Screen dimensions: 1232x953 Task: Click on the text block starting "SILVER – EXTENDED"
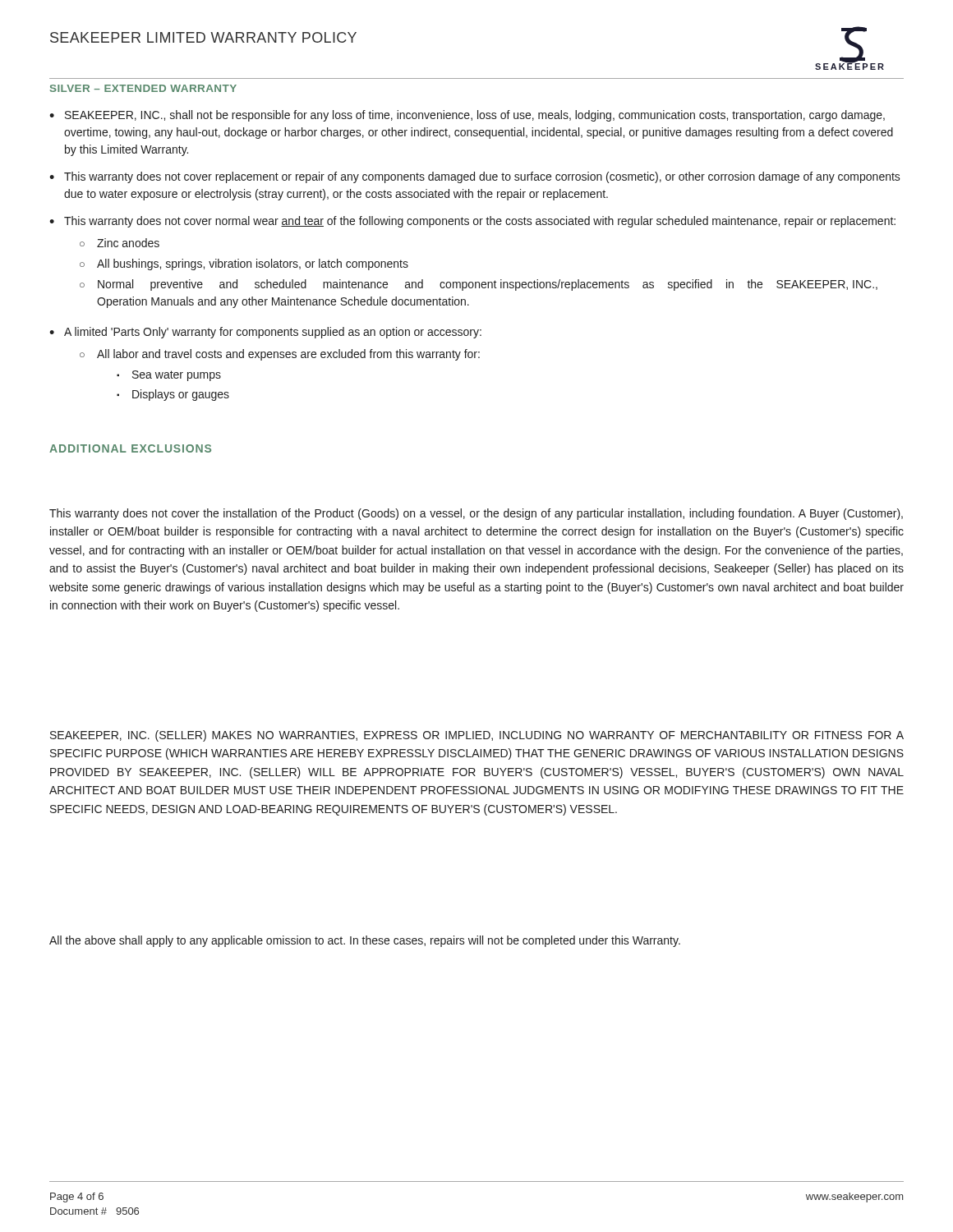pos(143,88)
